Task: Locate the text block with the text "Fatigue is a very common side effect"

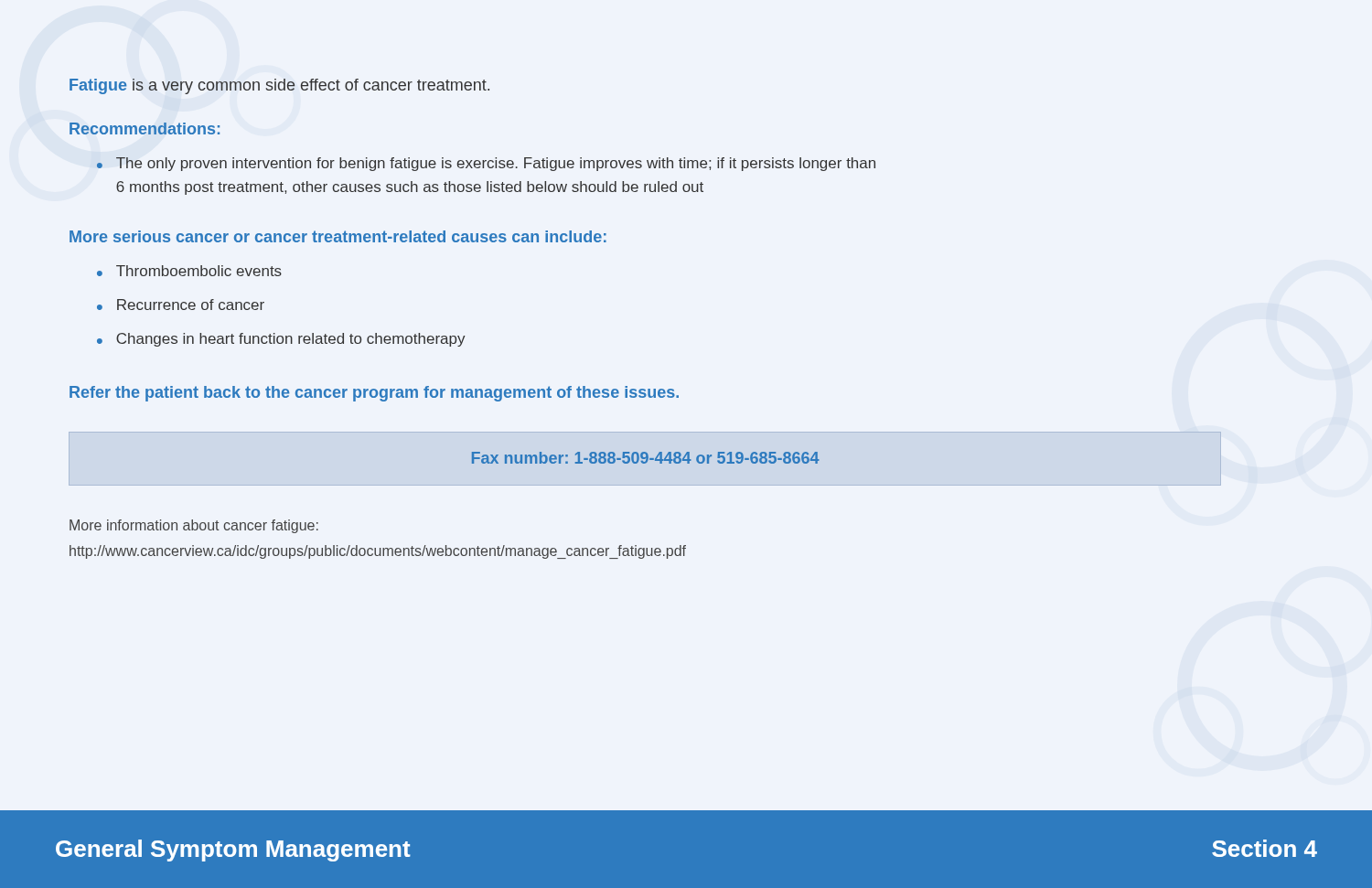Action: [280, 85]
